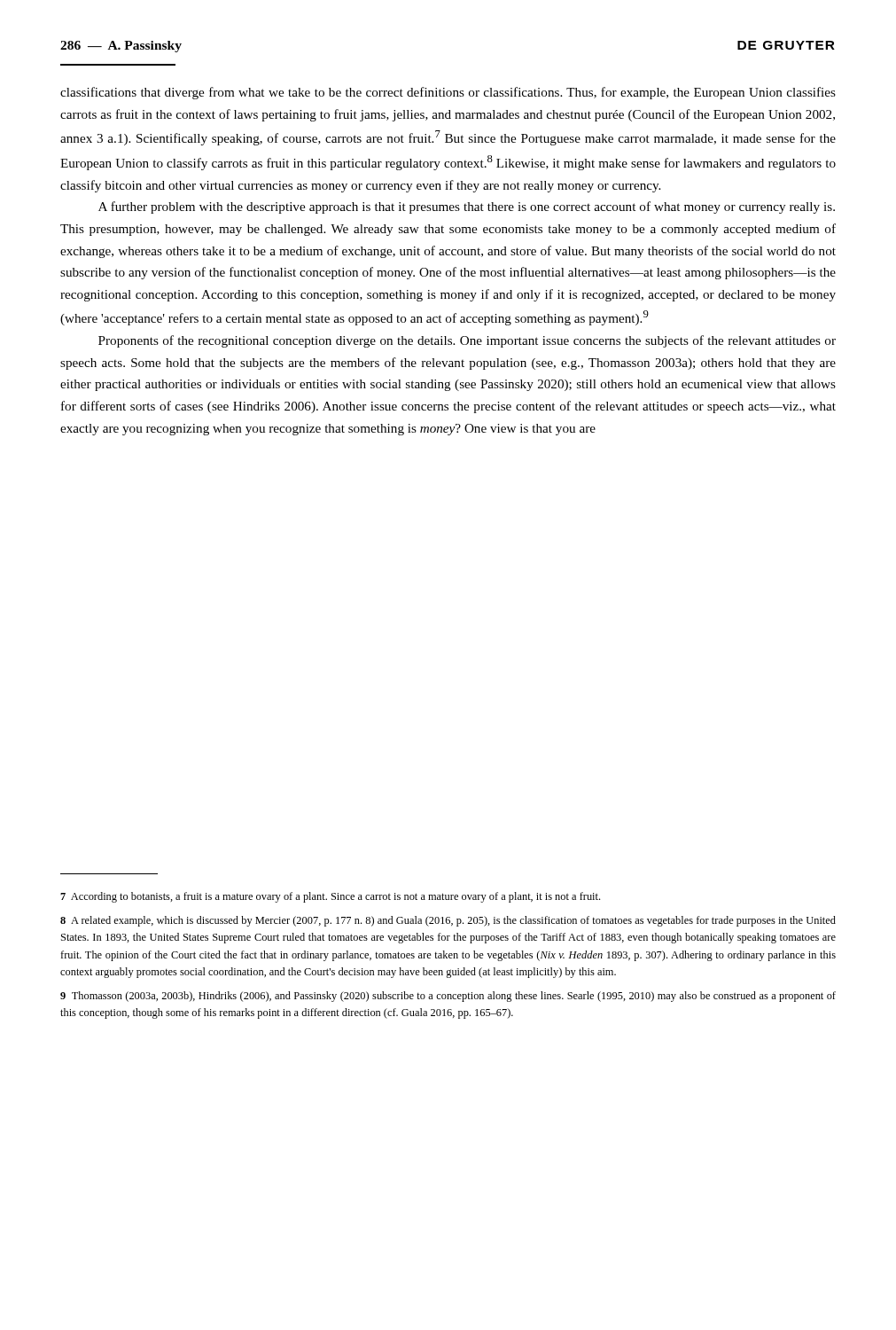
Task: Select the text block containing "classifications that diverge from what"
Action: (x=448, y=139)
